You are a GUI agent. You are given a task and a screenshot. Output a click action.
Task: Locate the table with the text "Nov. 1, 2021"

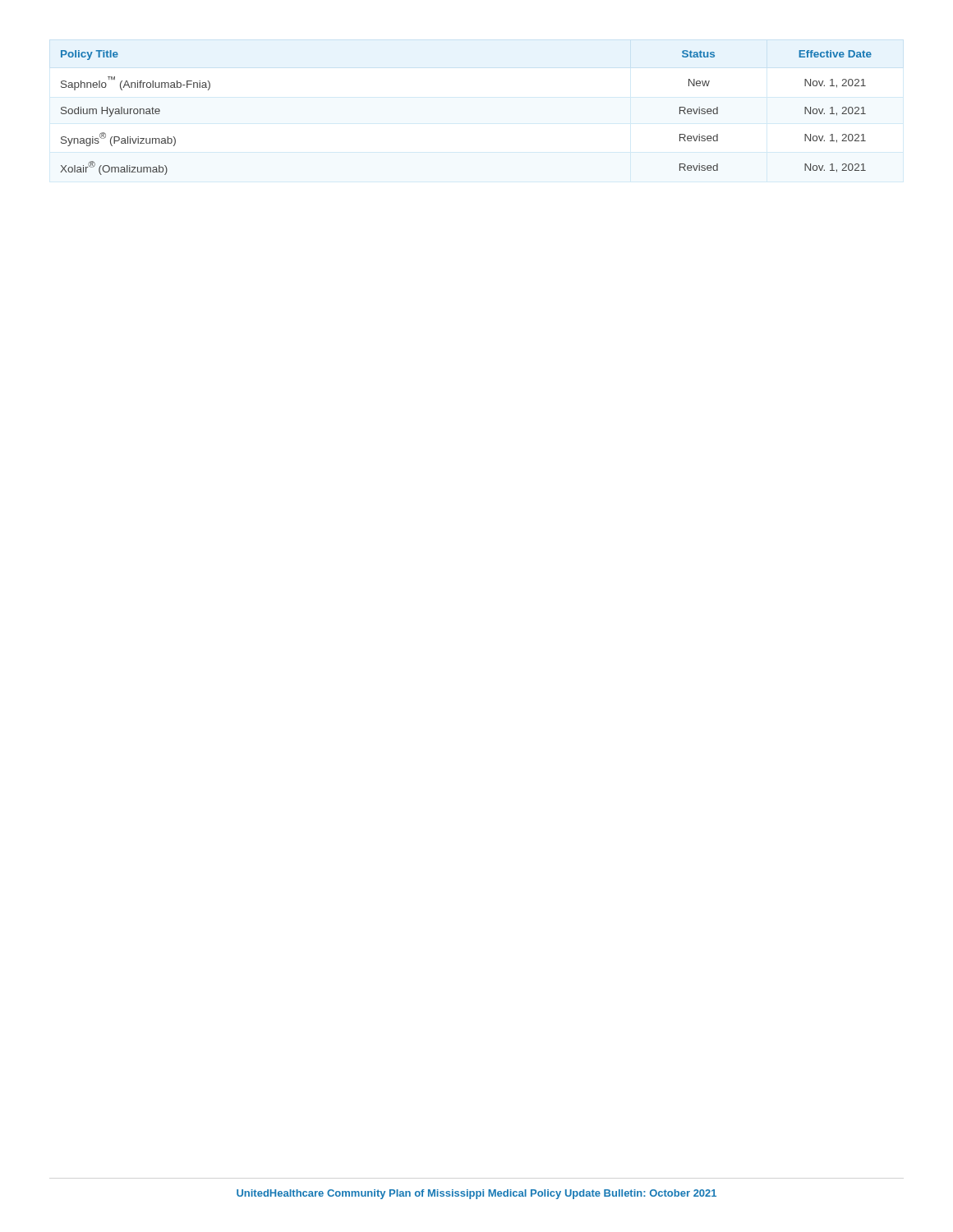pos(476,111)
